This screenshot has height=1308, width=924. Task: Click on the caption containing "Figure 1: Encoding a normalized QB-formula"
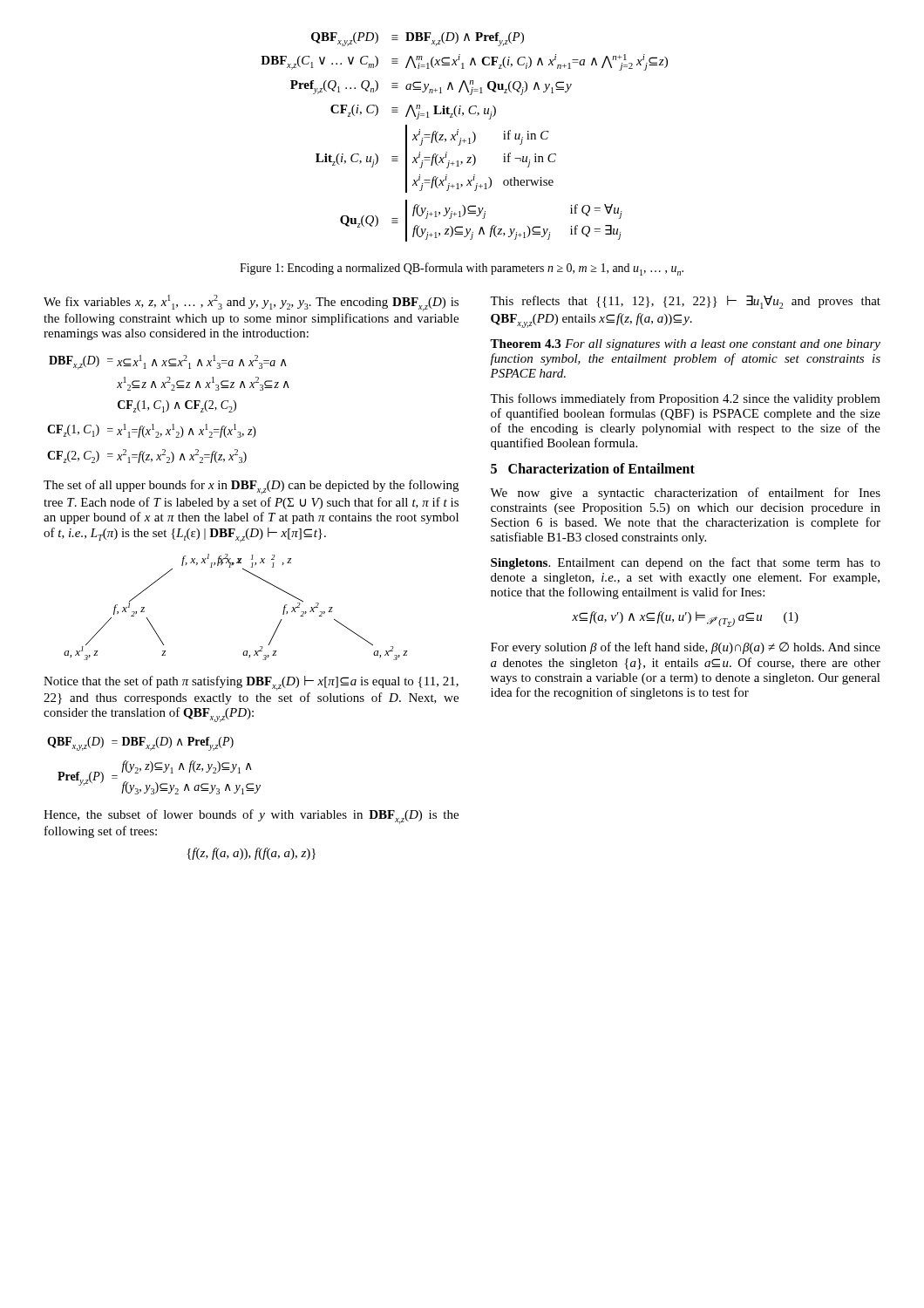pyautogui.click(x=462, y=269)
